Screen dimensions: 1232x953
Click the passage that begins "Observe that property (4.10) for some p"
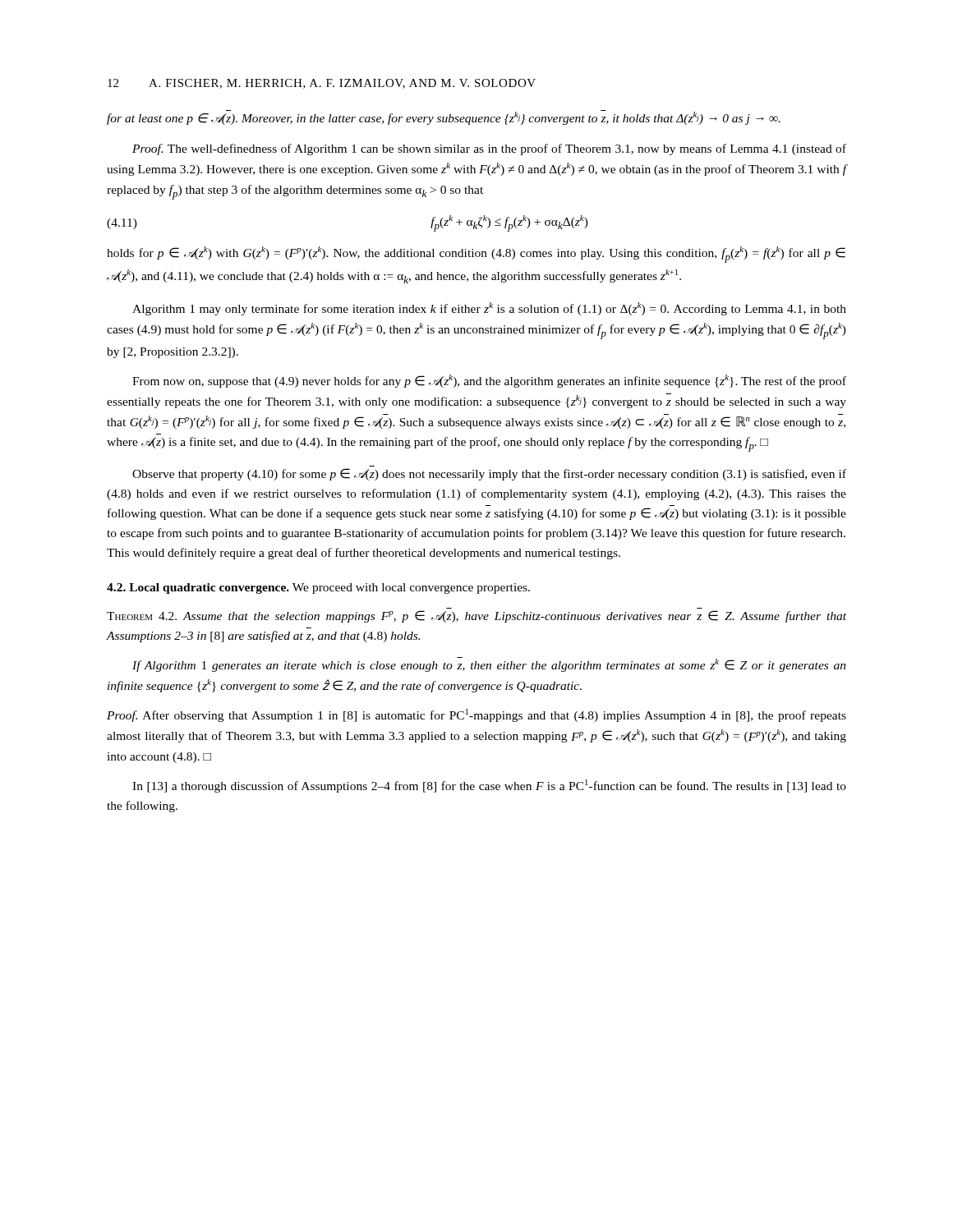(476, 513)
